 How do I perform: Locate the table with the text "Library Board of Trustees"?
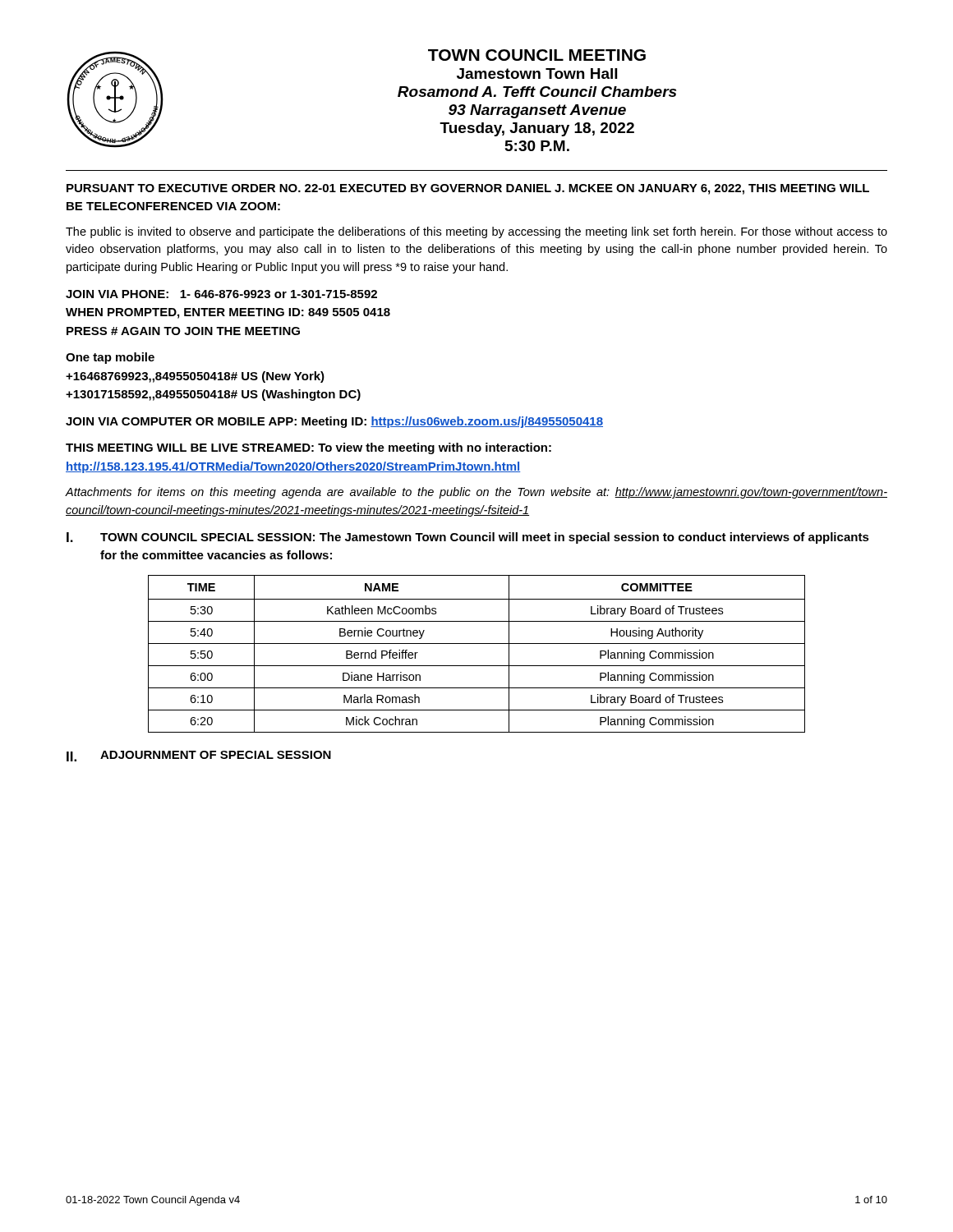tap(476, 654)
